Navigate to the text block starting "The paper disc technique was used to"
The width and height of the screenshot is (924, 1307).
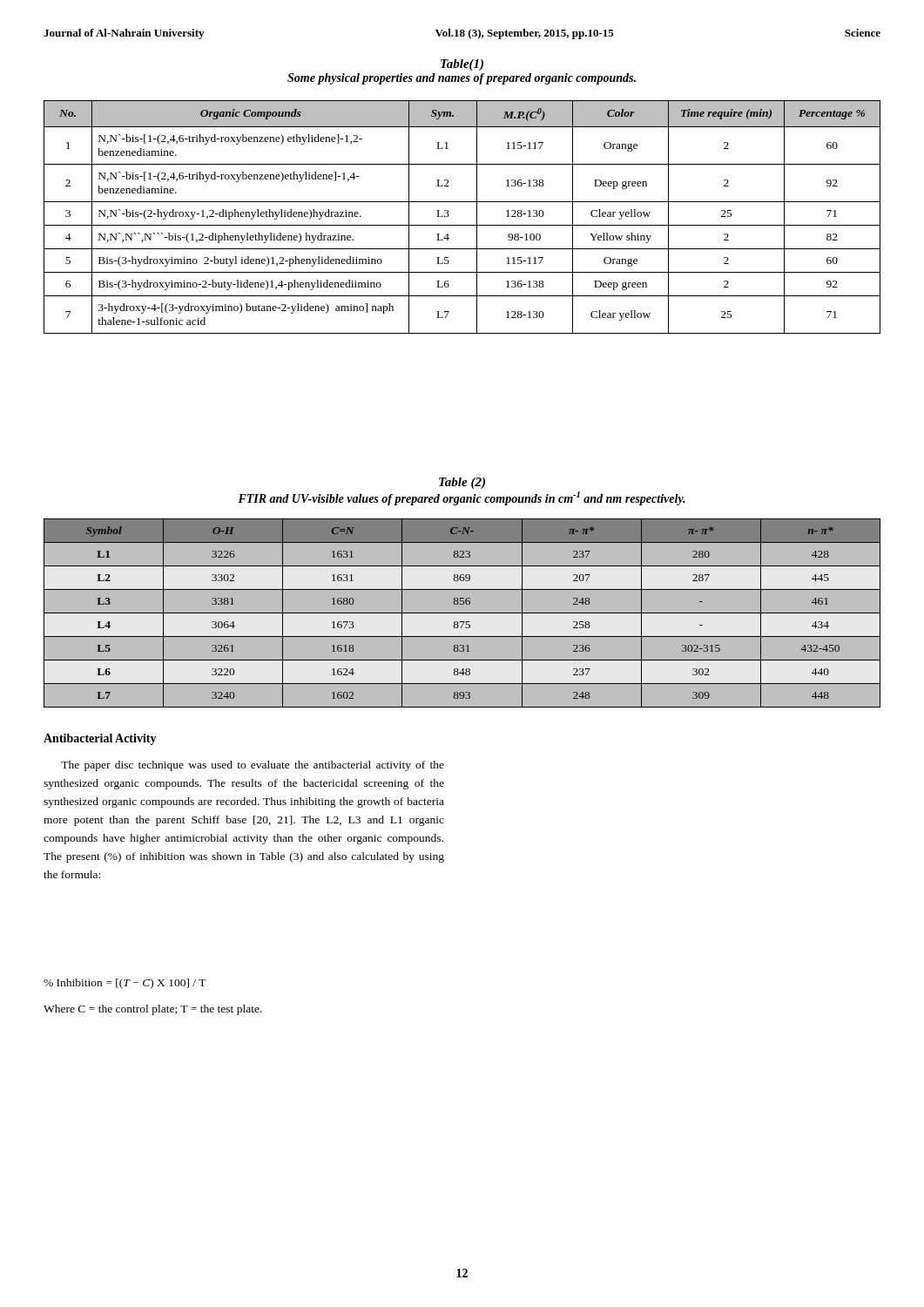click(x=244, y=819)
